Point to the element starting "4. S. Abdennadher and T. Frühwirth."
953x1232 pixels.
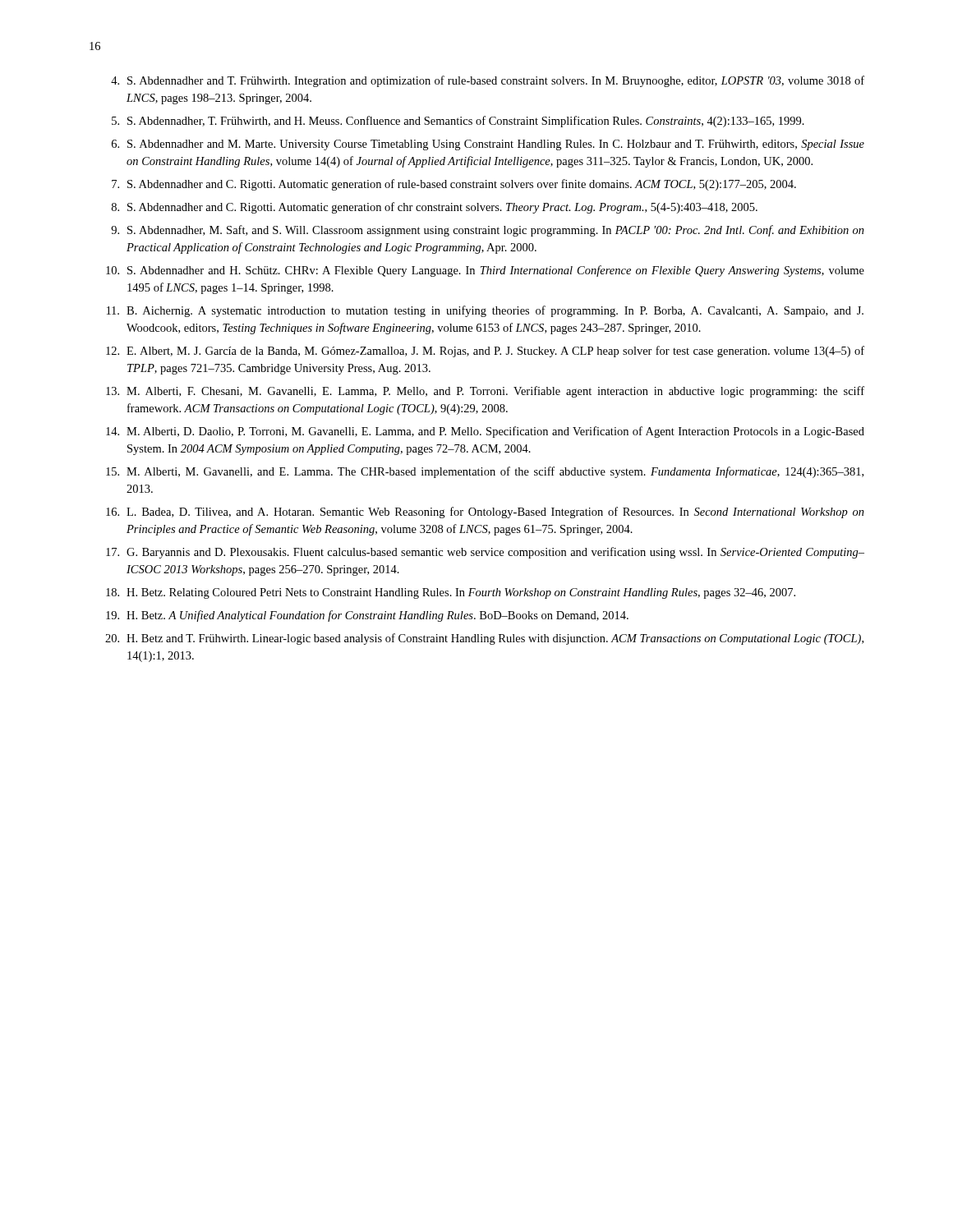click(x=476, y=90)
